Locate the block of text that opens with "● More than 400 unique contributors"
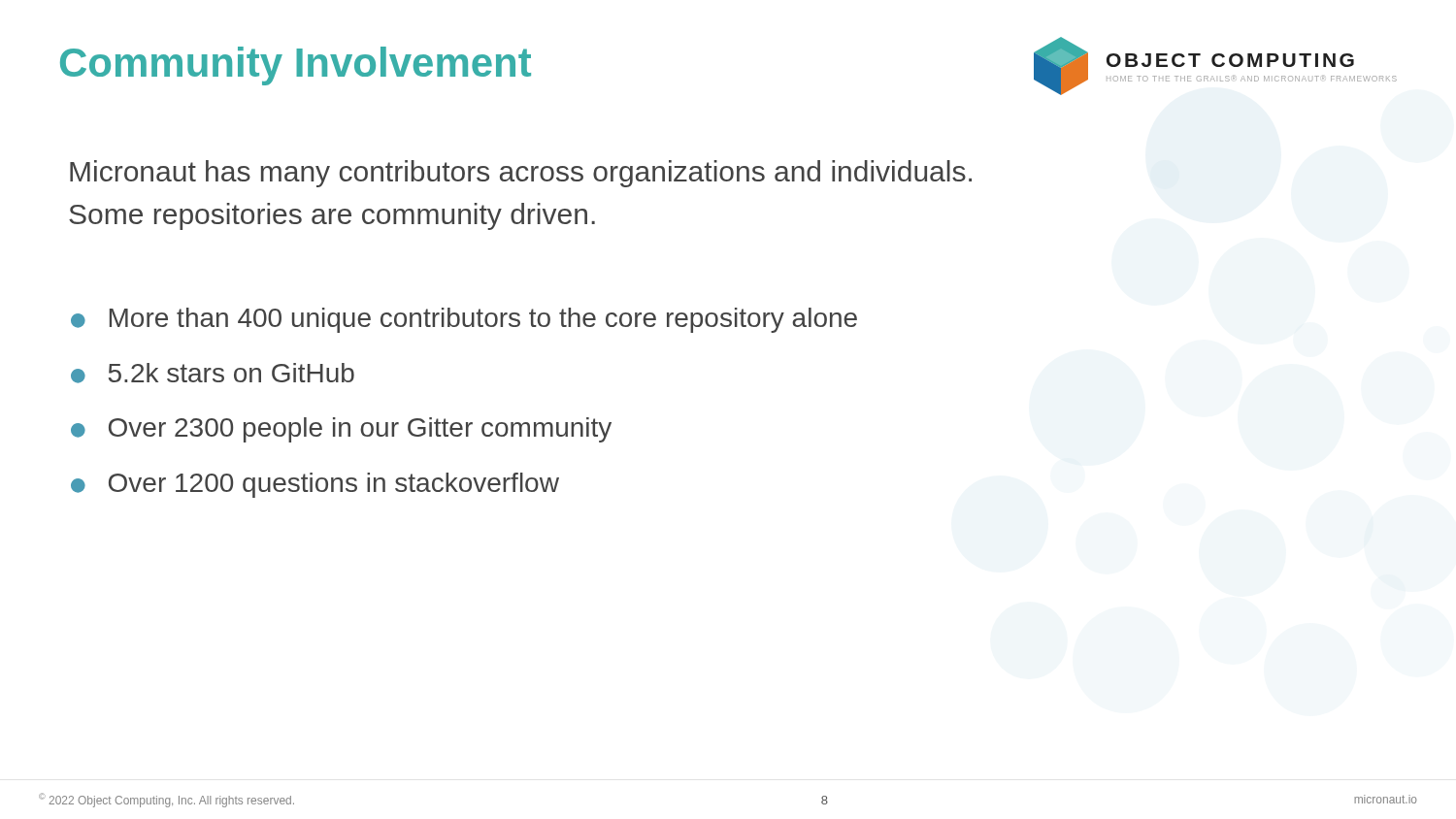Screen dimensions: 819x1456 pyautogui.click(x=463, y=321)
